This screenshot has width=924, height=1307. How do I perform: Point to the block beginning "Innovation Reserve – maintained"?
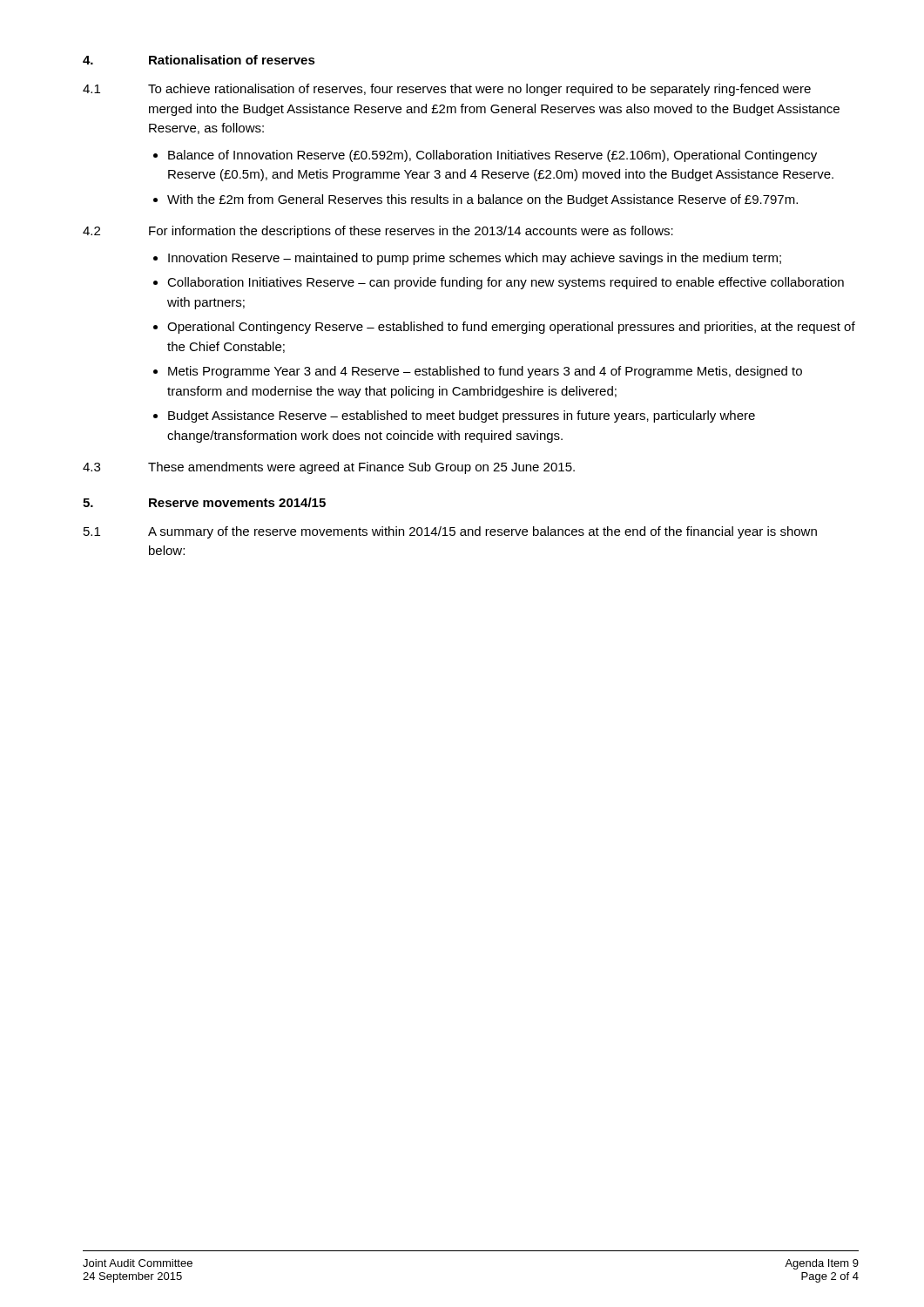(x=475, y=257)
